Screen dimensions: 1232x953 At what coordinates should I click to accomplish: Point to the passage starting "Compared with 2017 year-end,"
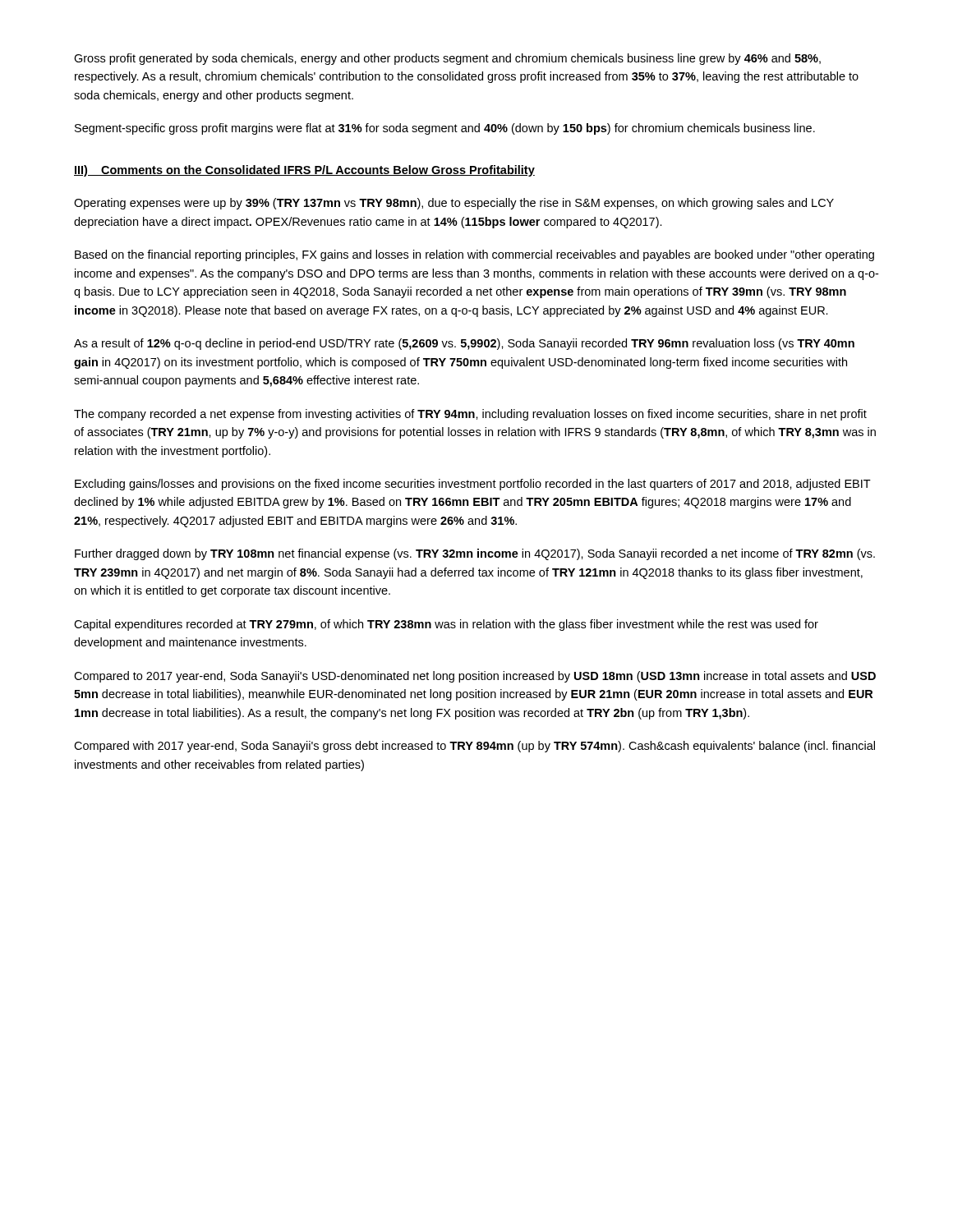(x=475, y=755)
